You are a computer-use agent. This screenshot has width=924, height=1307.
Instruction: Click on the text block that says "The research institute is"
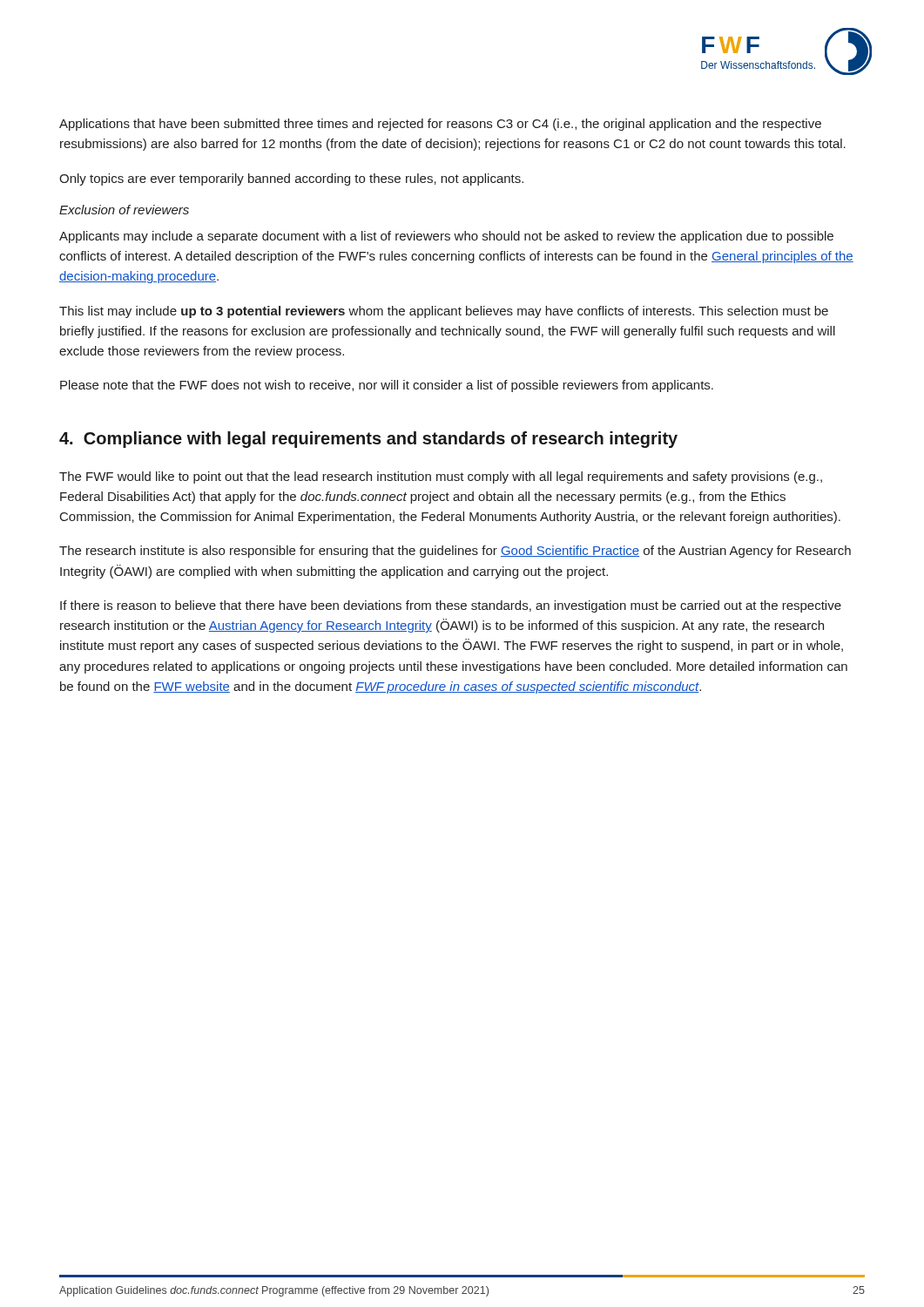click(x=455, y=561)
